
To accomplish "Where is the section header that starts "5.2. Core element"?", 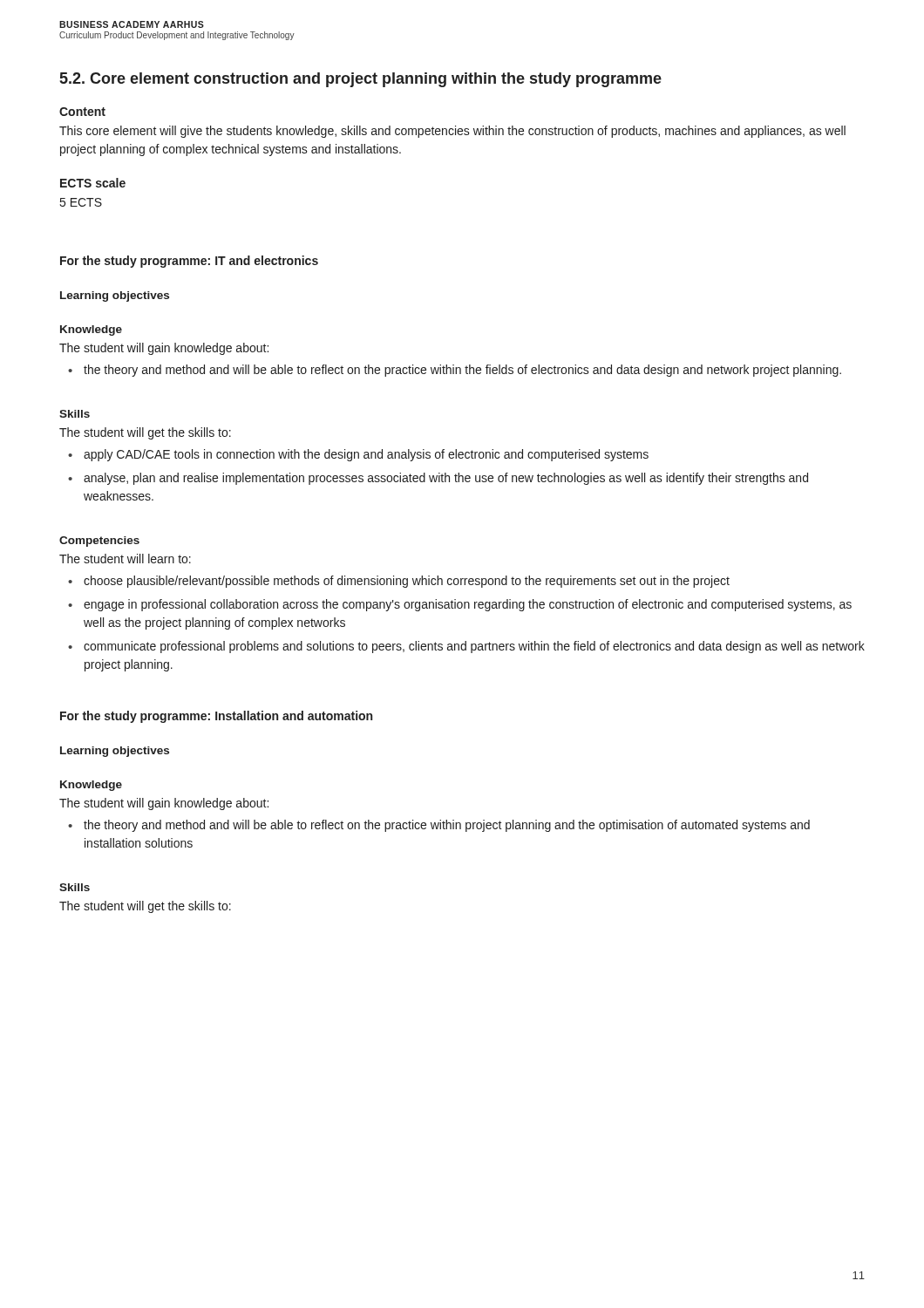I will pyautogui.click(x=462, y=71).
